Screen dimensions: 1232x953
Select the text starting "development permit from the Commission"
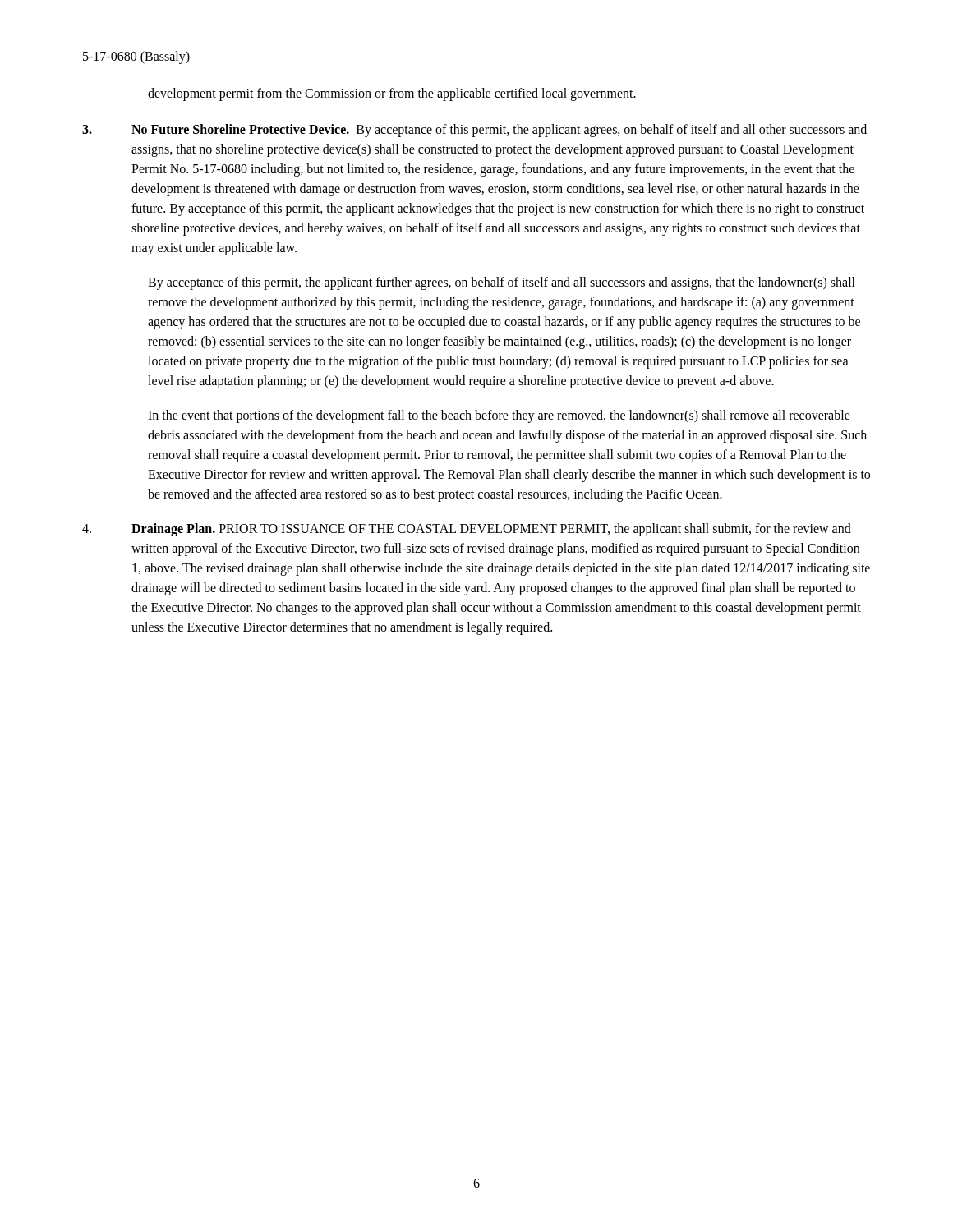392,93
